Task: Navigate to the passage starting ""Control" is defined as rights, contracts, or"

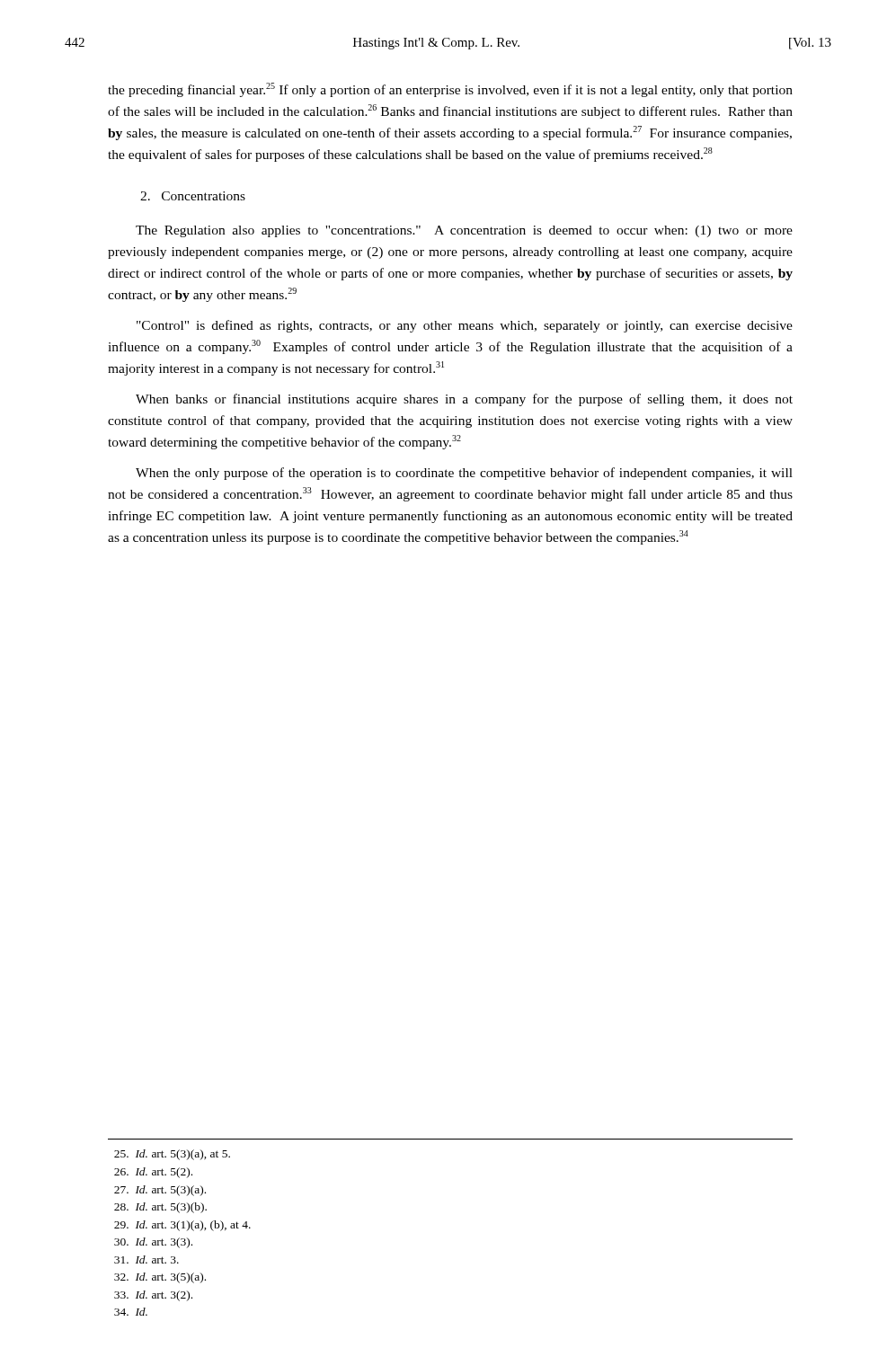Action: pos(450,347)
